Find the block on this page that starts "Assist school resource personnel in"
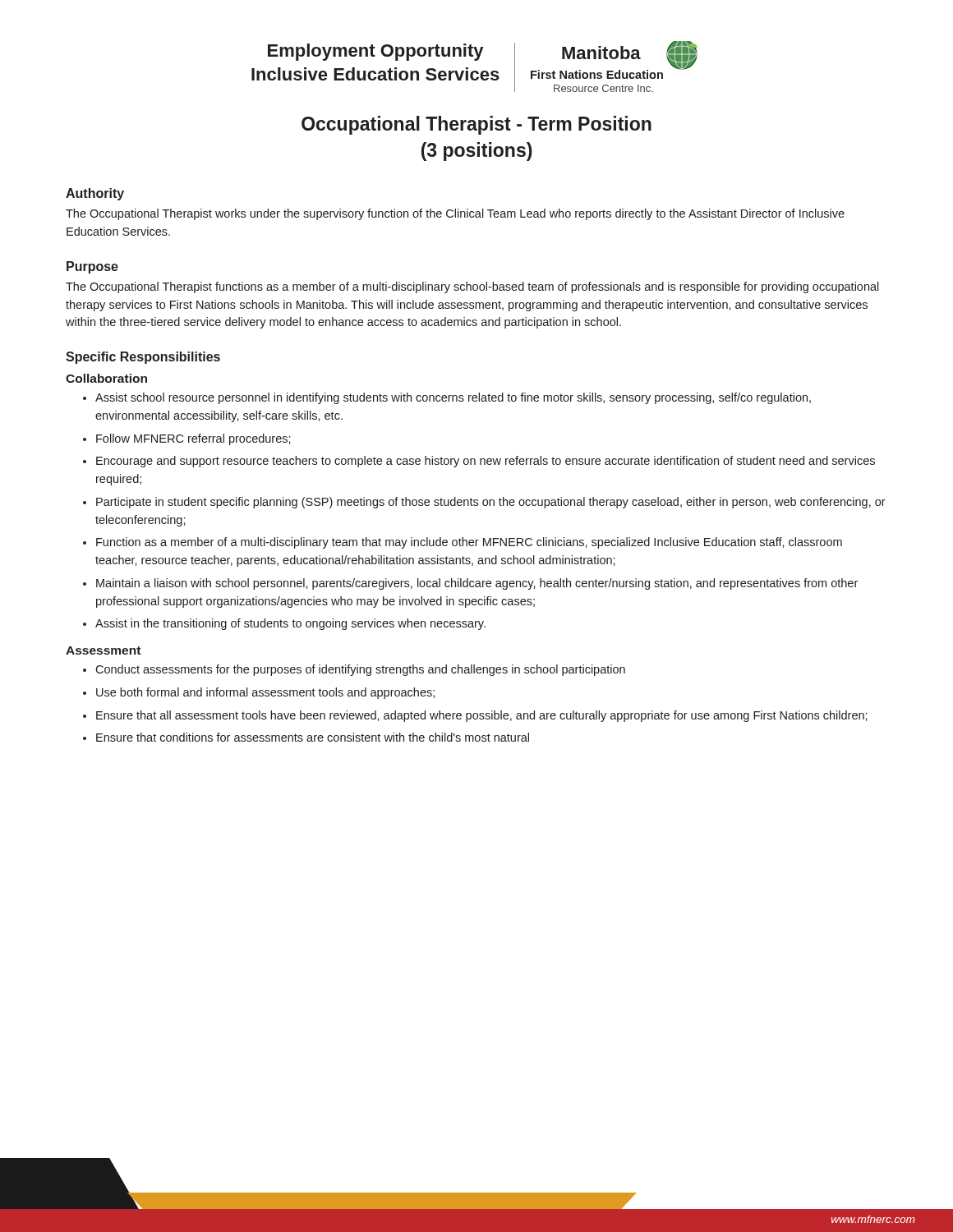Viewport: 953px width, 1232px height. tap(454, 407)
